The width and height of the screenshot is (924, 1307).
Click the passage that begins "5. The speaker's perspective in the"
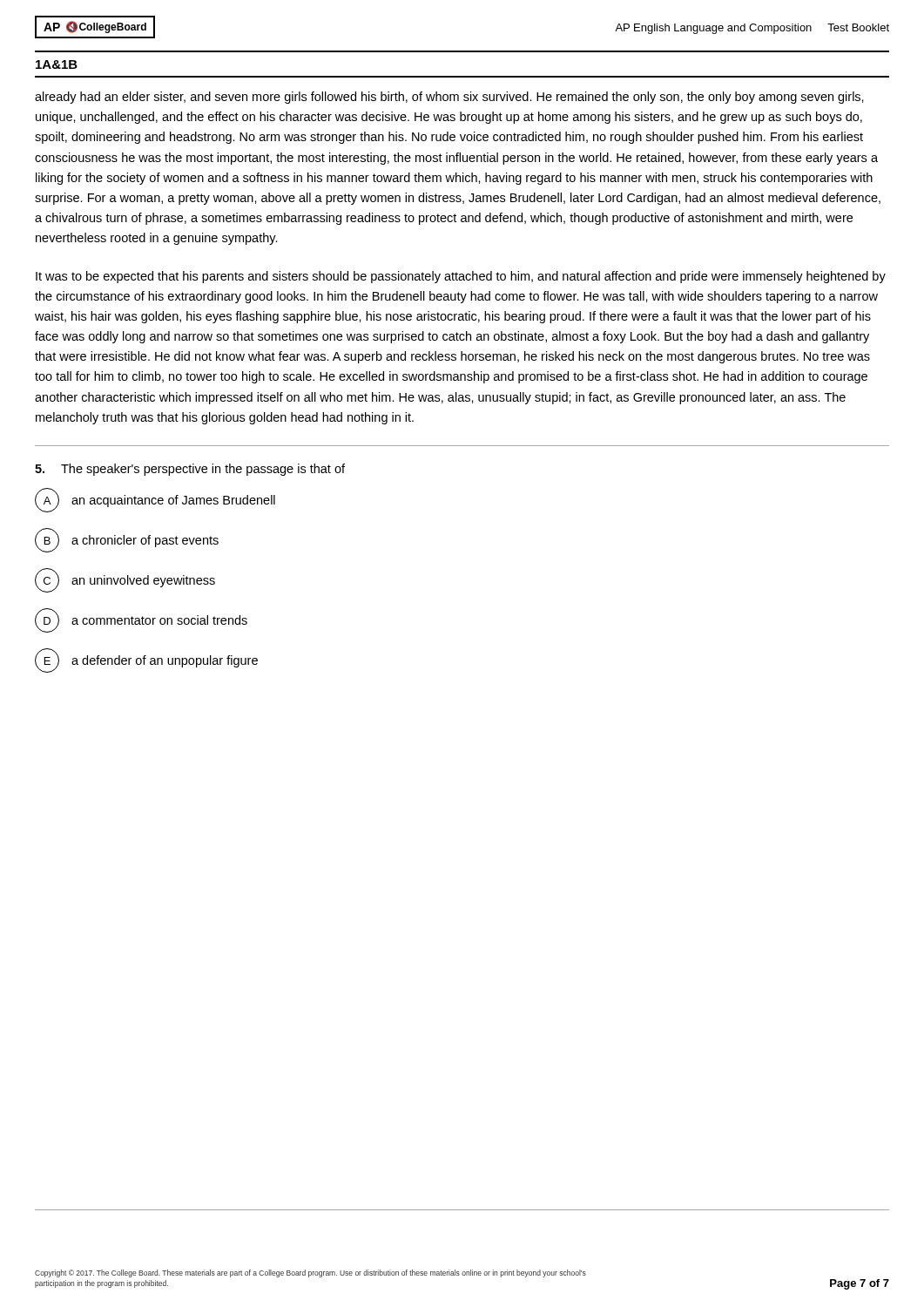point(190,469)
